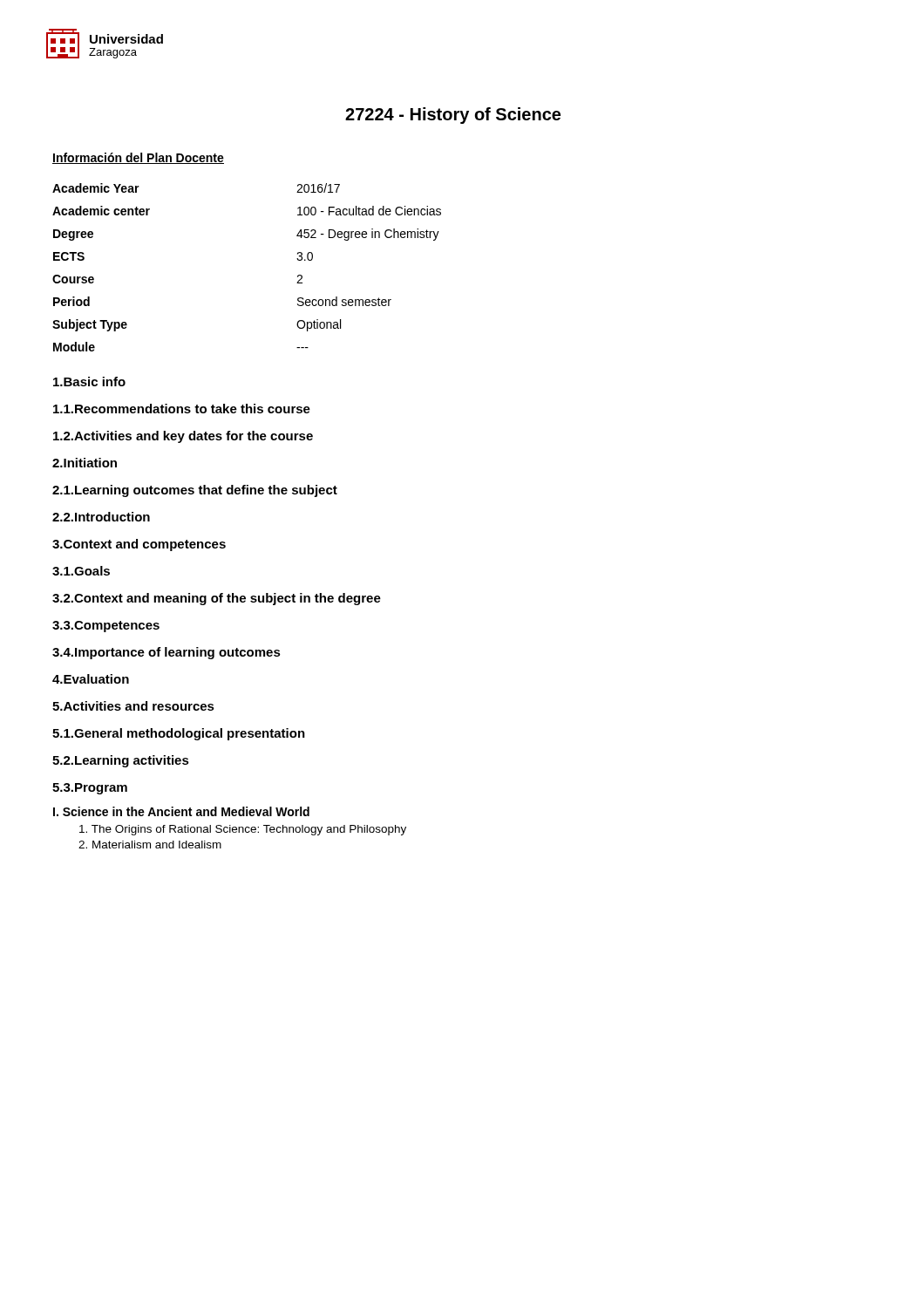
Task: Click on the region starting "1.Basic info"
Action: [89, 381]
